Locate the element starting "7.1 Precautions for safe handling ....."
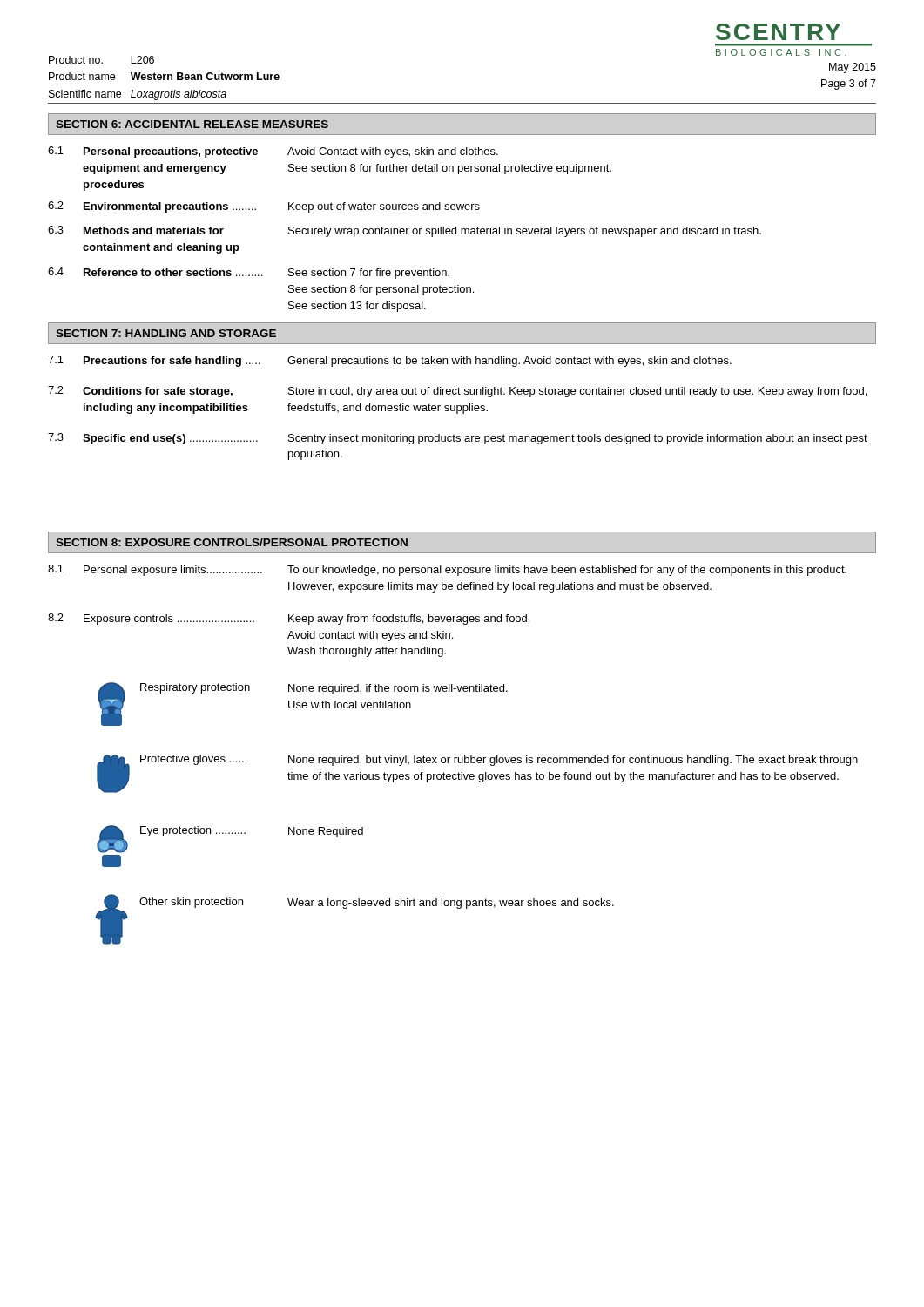This screenshot has height=1307, width=924. (x=462, y=361)
